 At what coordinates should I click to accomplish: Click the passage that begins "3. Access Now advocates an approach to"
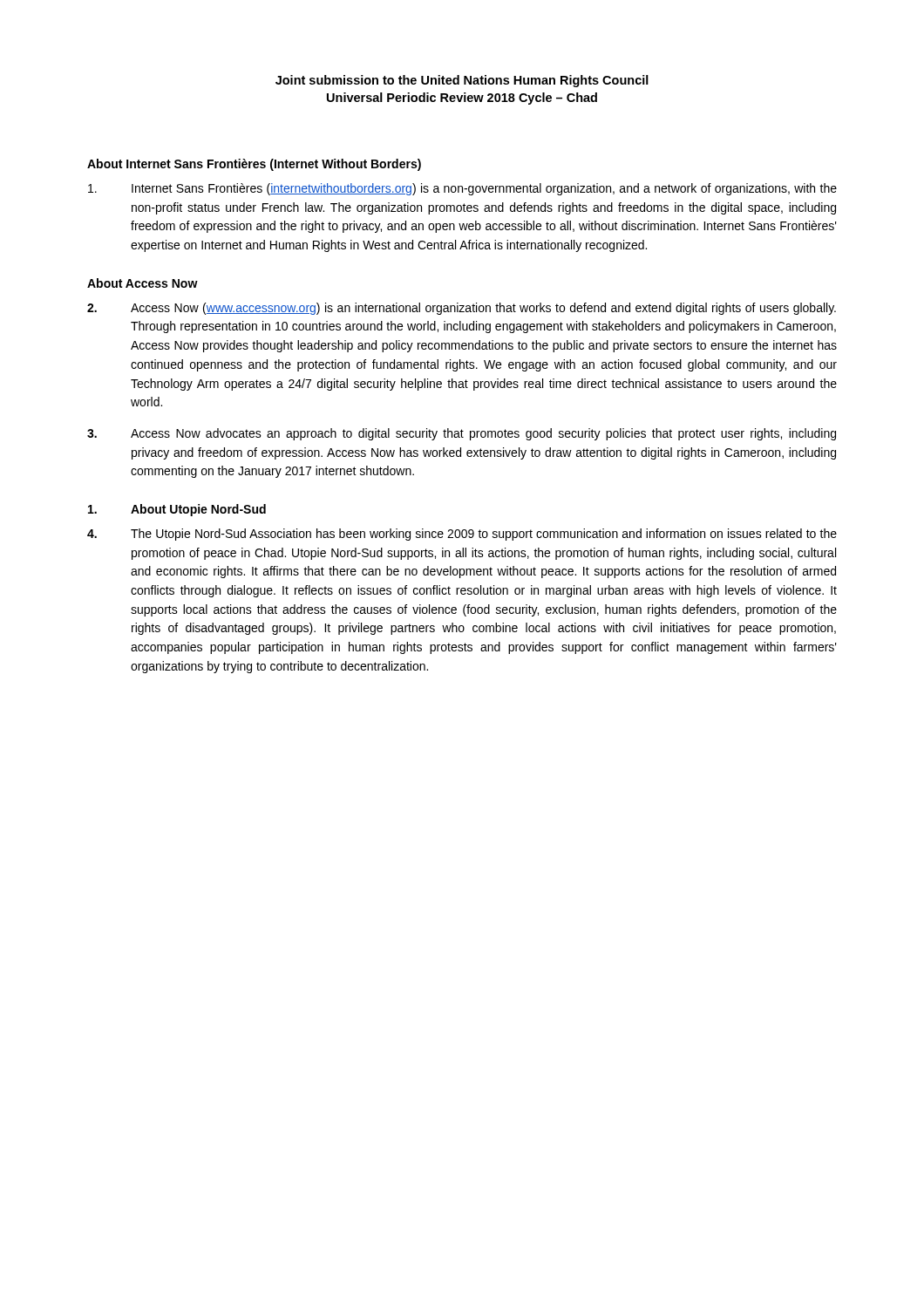[x=462, y=453]
